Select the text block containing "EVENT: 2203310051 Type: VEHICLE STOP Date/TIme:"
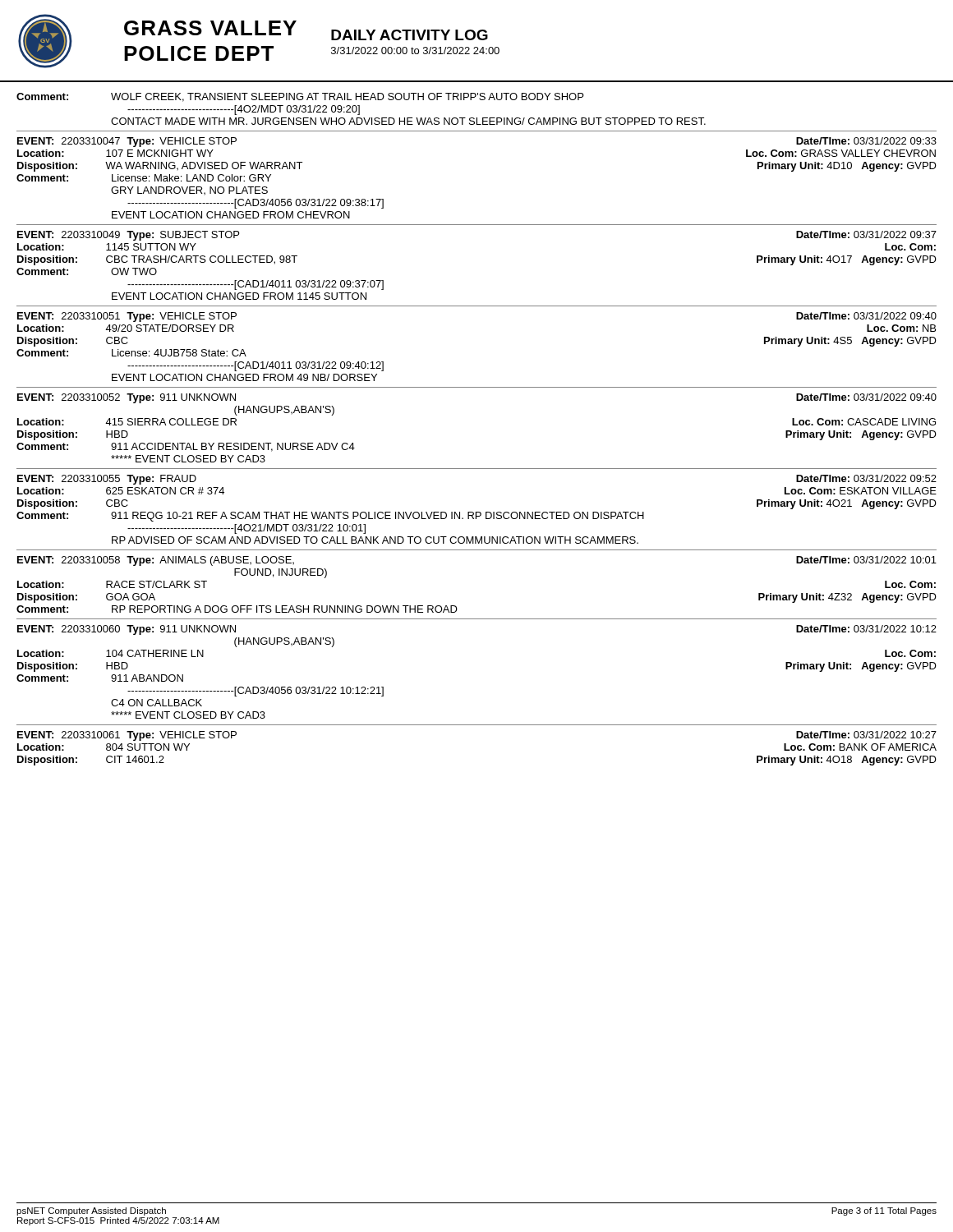The image size is (953, 1232). coord(135,317)
